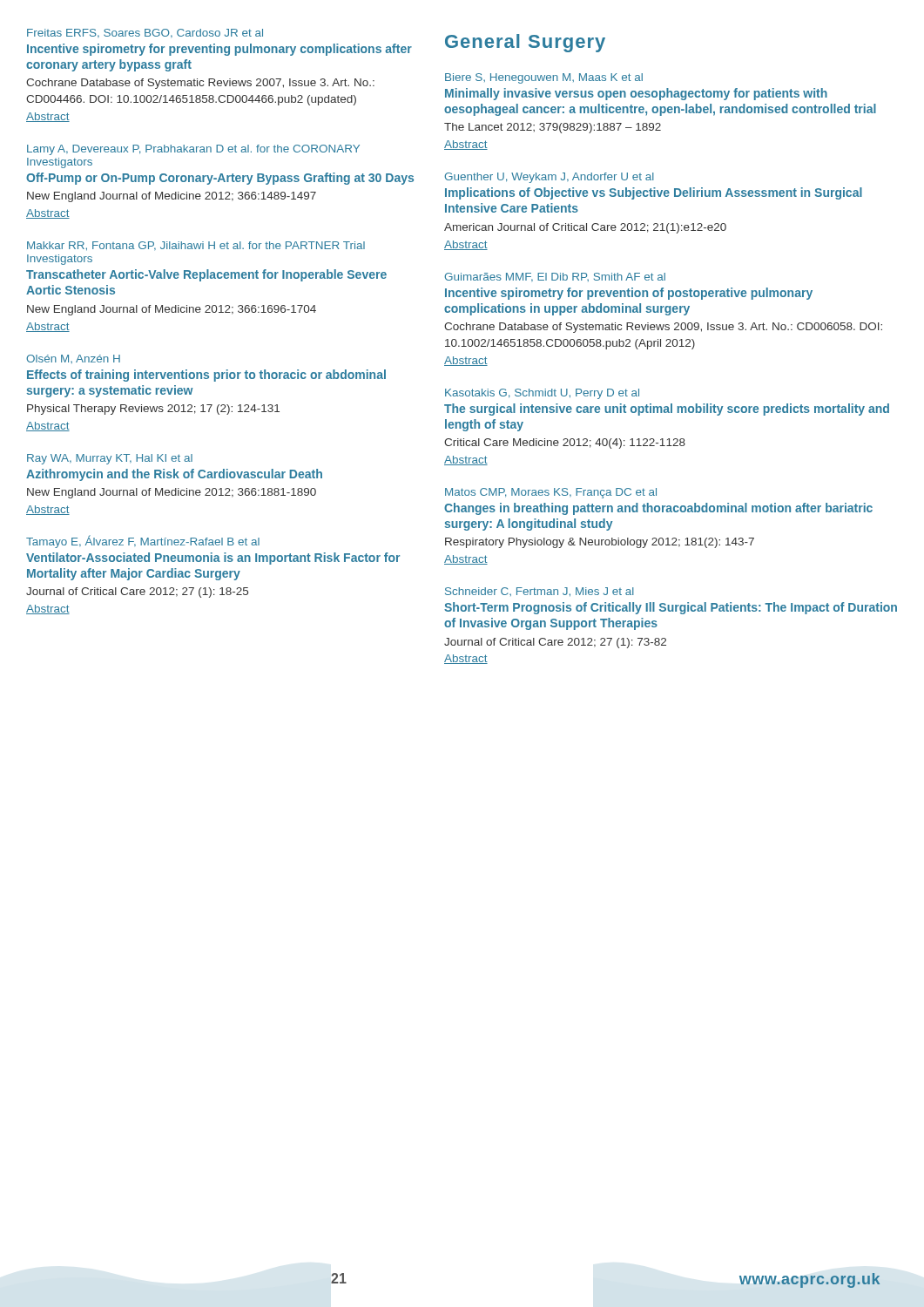
Task: Select the list item that says "Ray WA, Murray KT, Hal KI et"
Action: (x=222, y=483)
